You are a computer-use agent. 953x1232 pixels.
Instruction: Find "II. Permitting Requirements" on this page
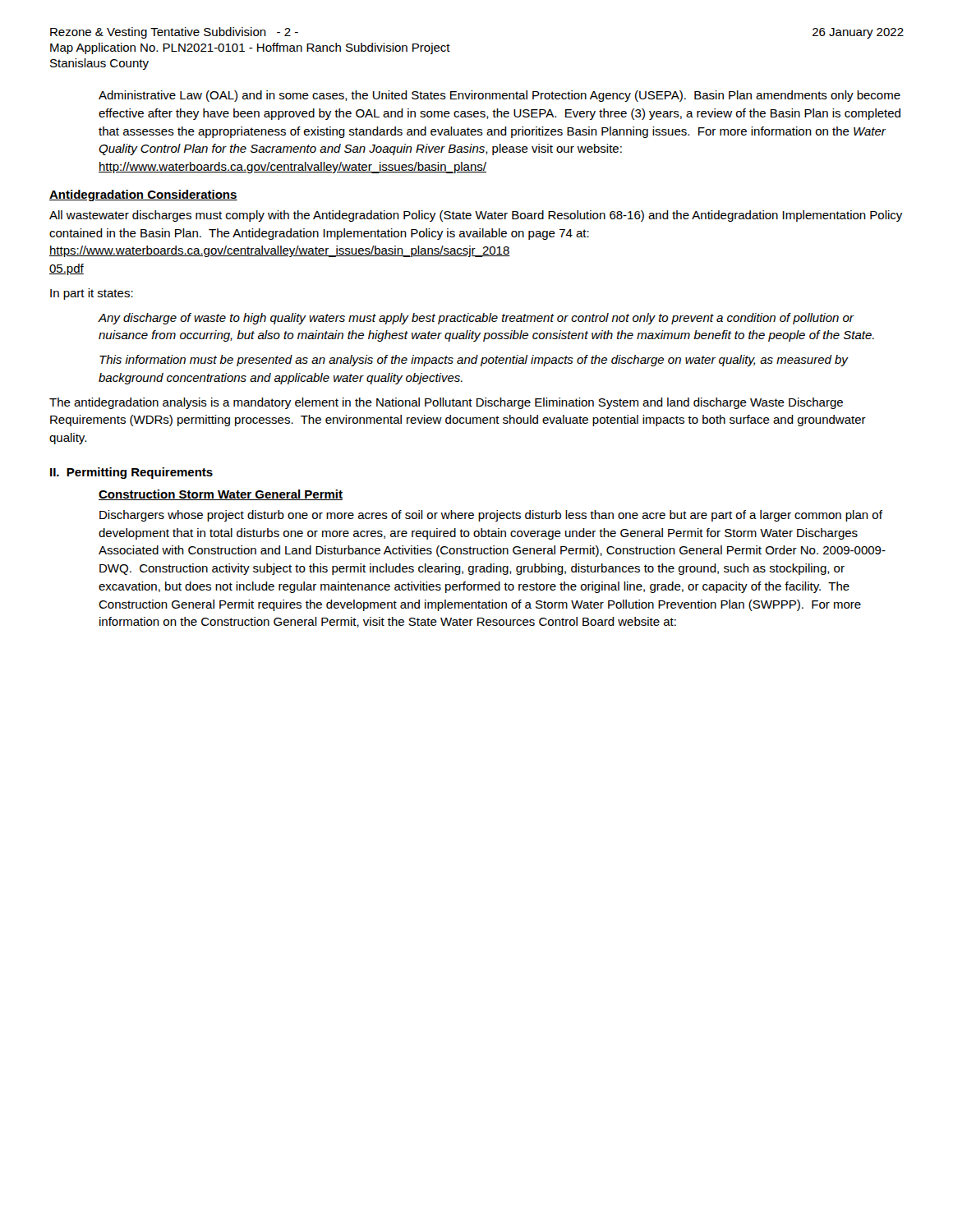pos(131,472)
